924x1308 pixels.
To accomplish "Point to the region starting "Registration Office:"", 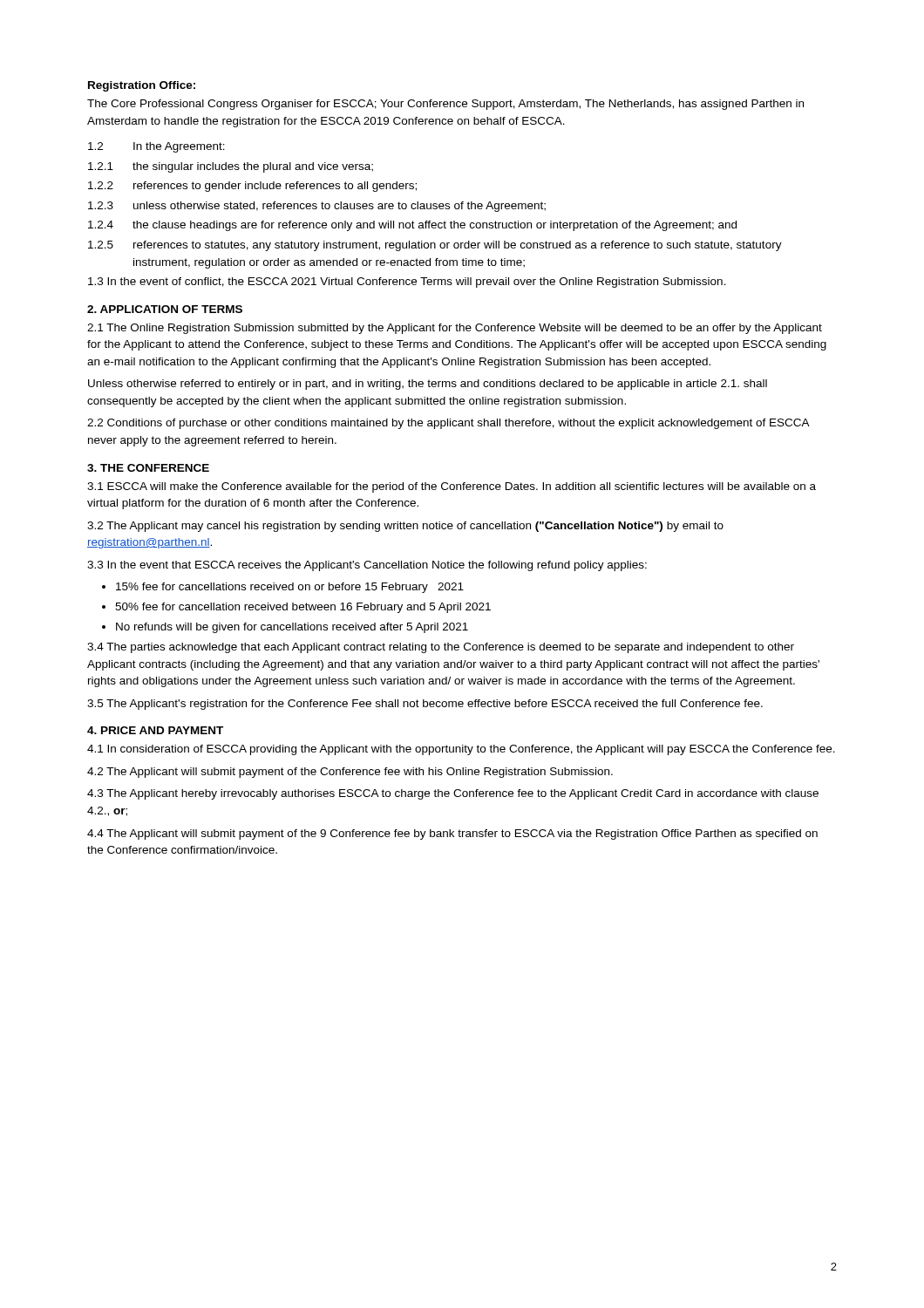I will click(142, 85).
